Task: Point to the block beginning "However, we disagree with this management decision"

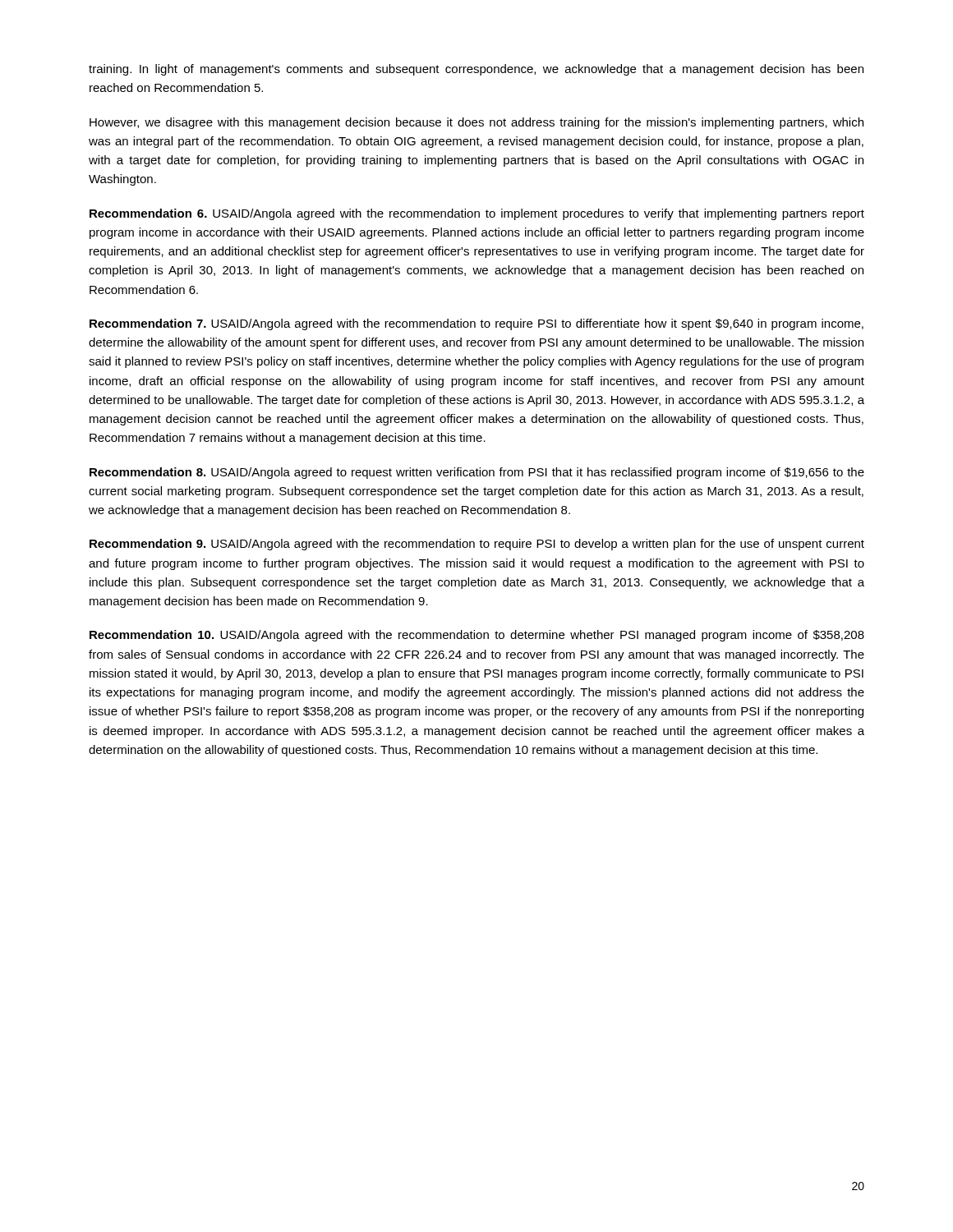Action: pos(476,150)
